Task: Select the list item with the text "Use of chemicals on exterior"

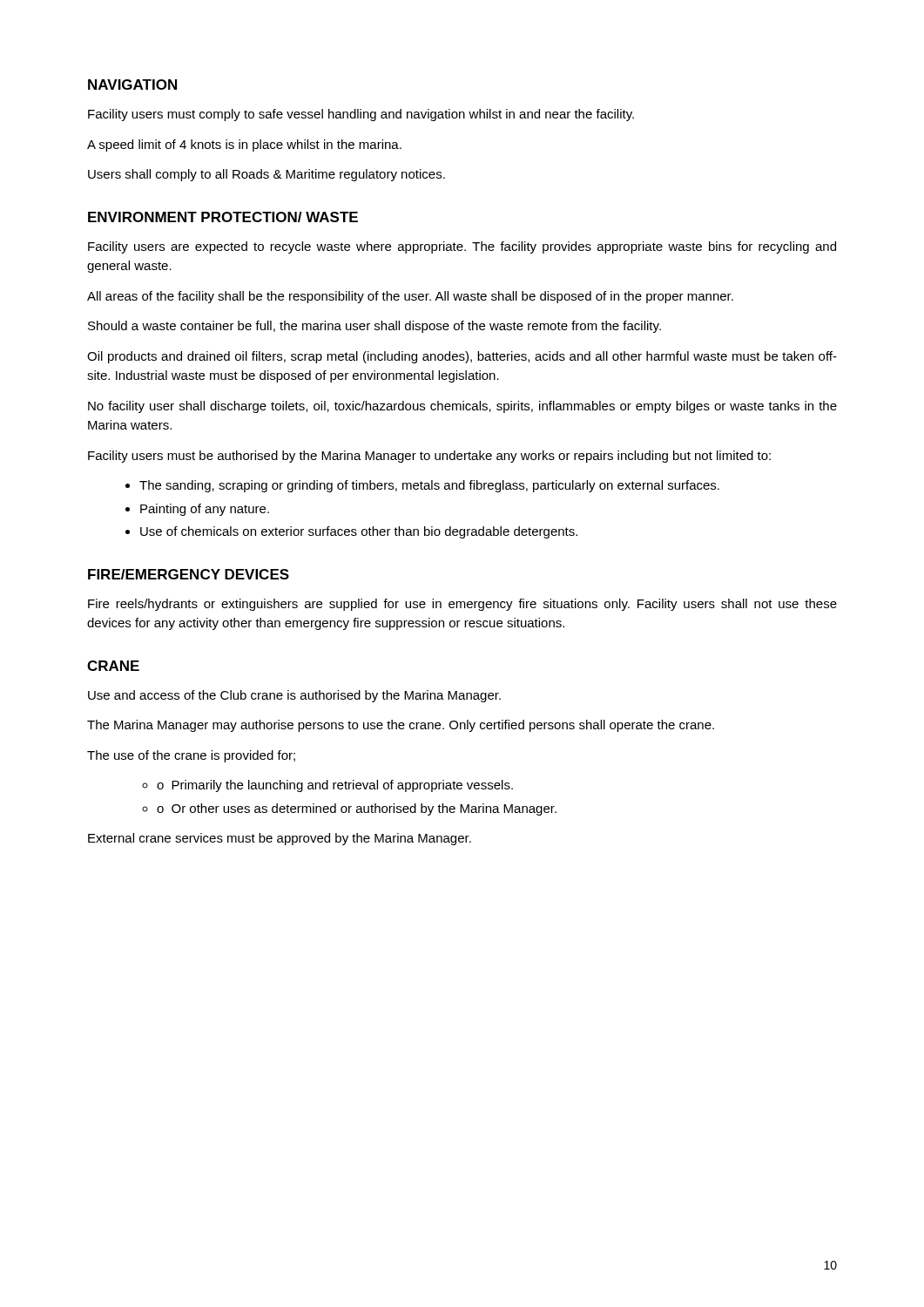Action: click(x=359, y=531)
